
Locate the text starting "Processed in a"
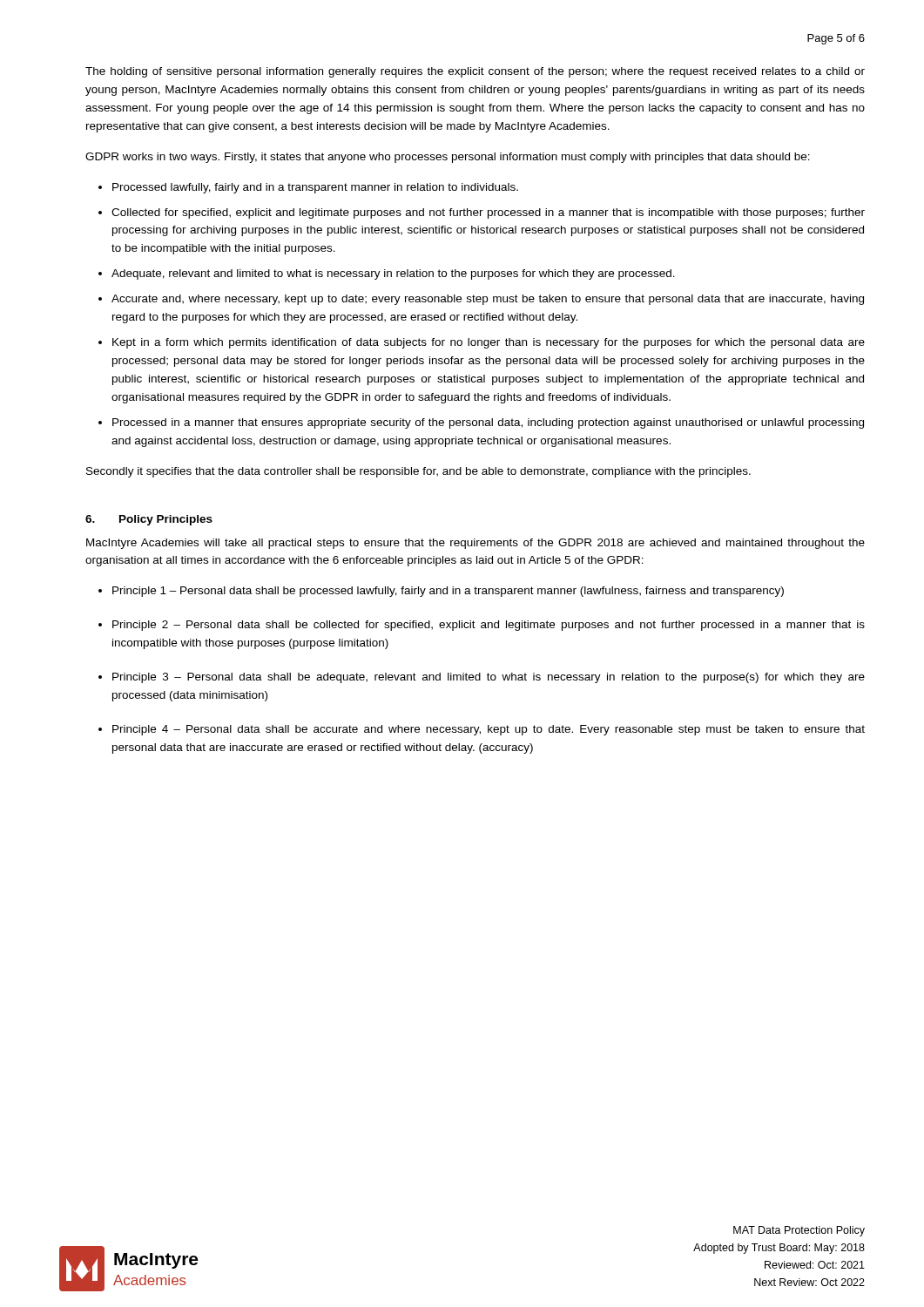click(488, 431)
